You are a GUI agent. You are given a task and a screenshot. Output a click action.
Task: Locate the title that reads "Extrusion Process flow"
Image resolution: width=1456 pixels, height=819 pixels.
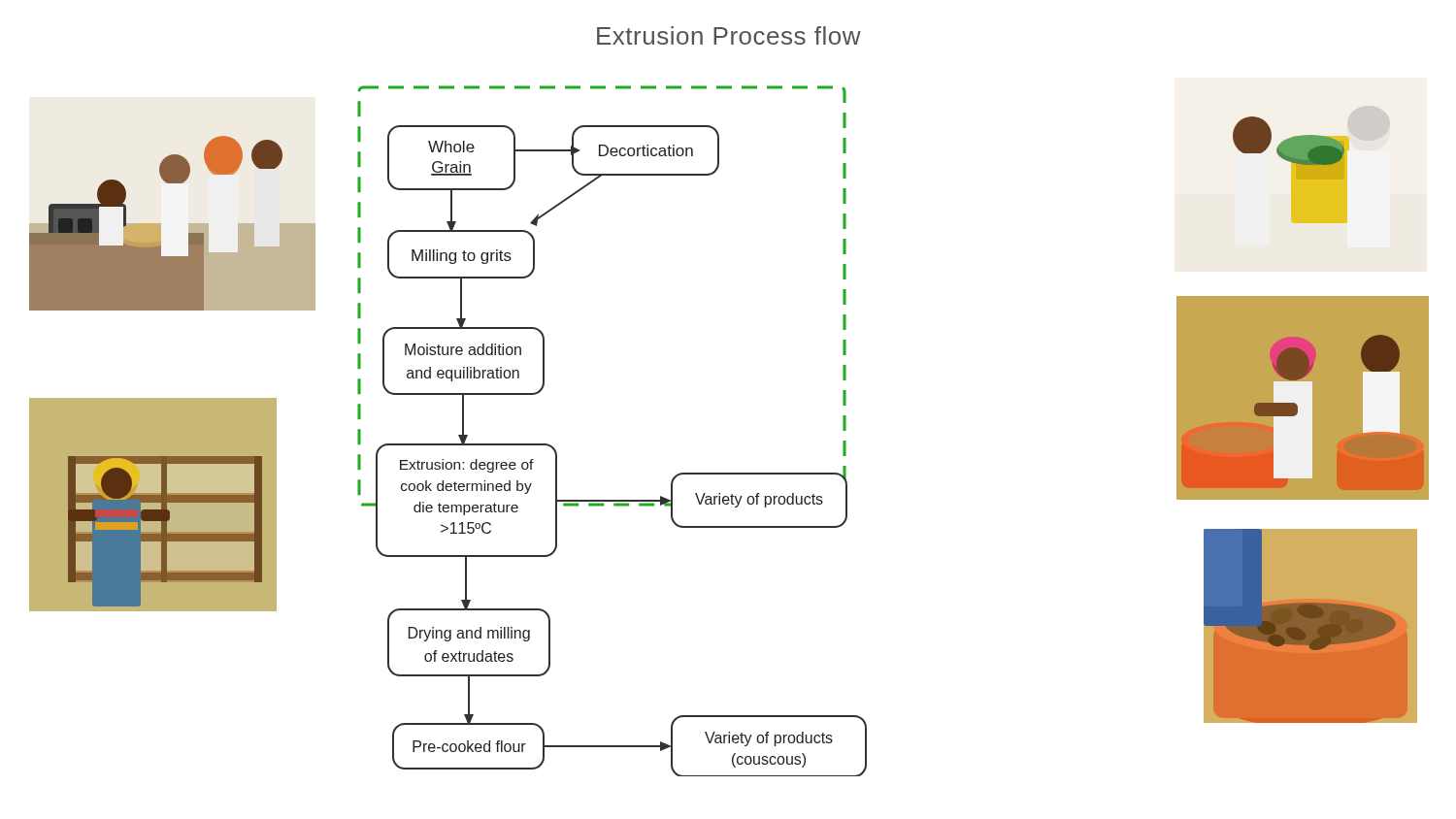[728, 36]
